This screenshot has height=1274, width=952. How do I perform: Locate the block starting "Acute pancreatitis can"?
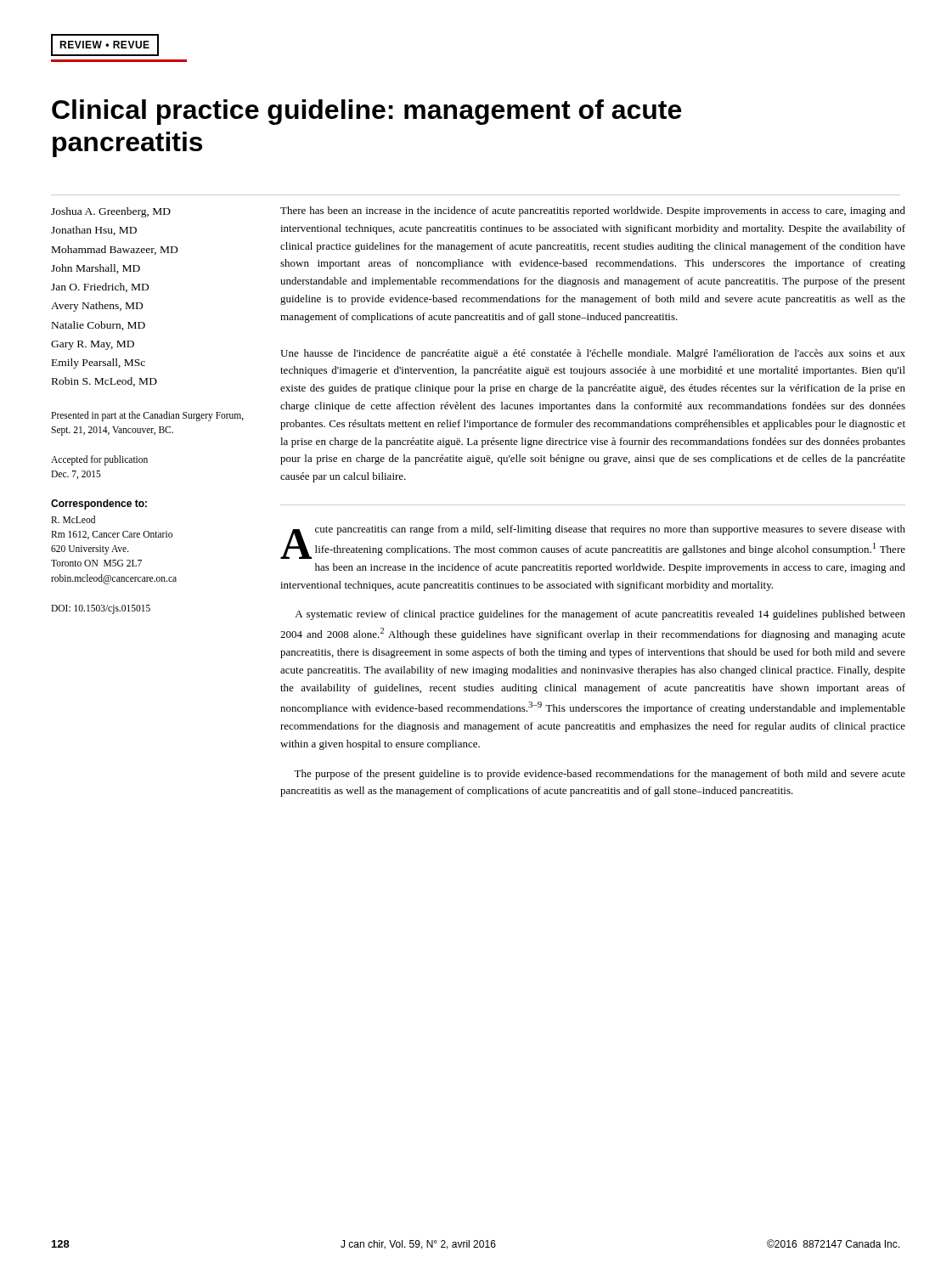tap(593, 556)
